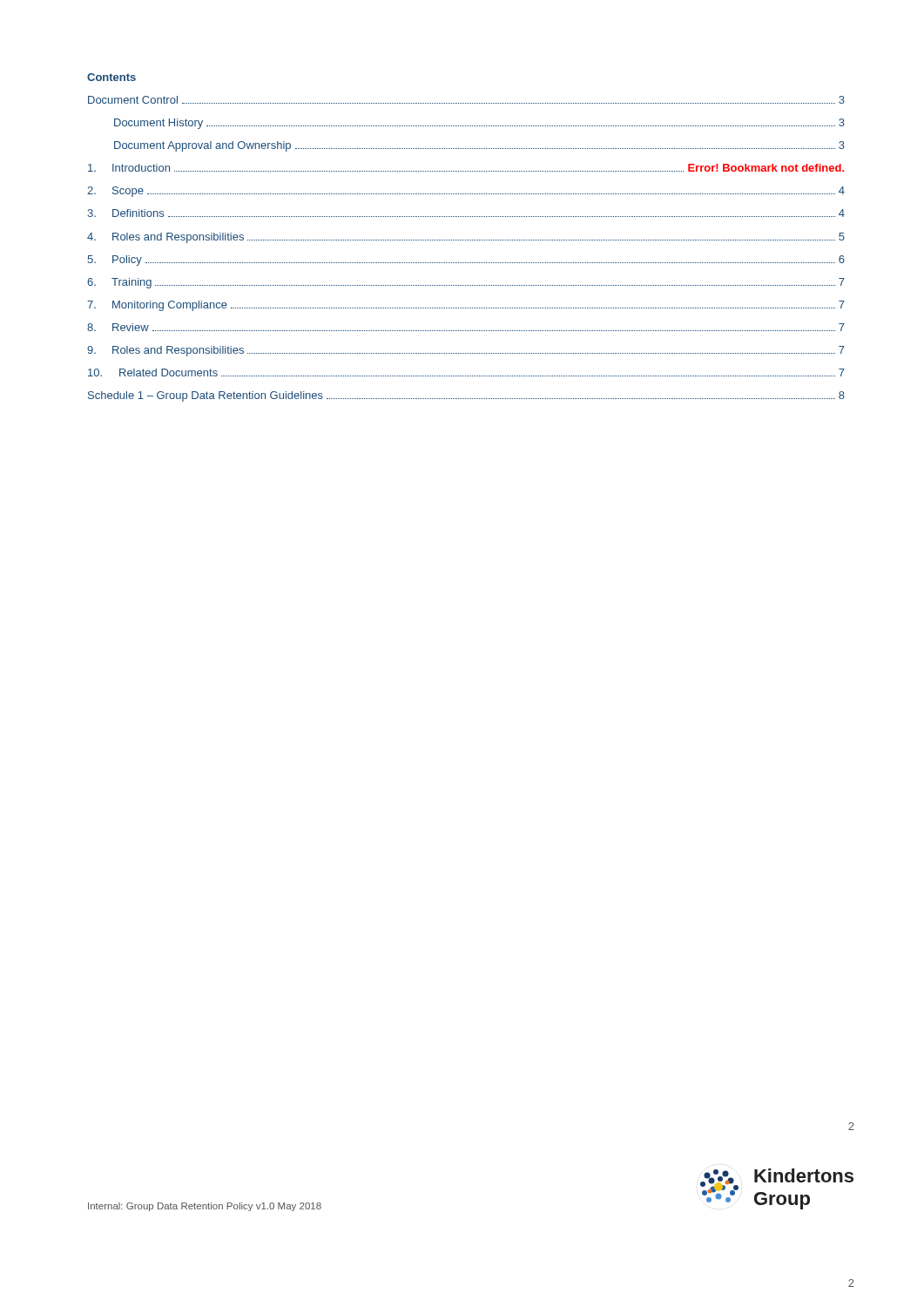
Task: Locate the text starting "7. Monitoring Compliance 7"
Action: point(466,305)
